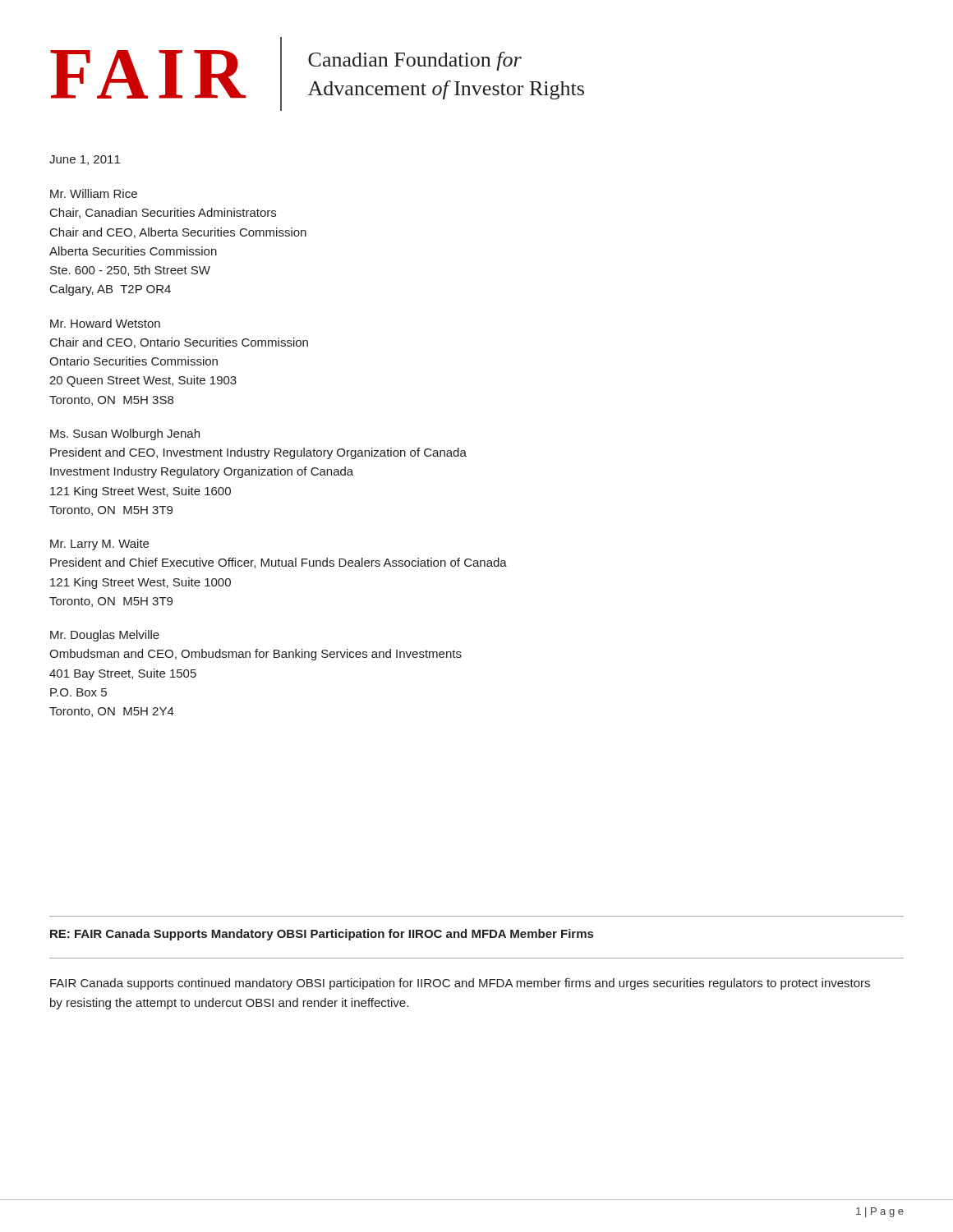953x1232 pixels.
Task: Find the text block that reads "FAIR Canada supports continued"
Action: point(460,993)
